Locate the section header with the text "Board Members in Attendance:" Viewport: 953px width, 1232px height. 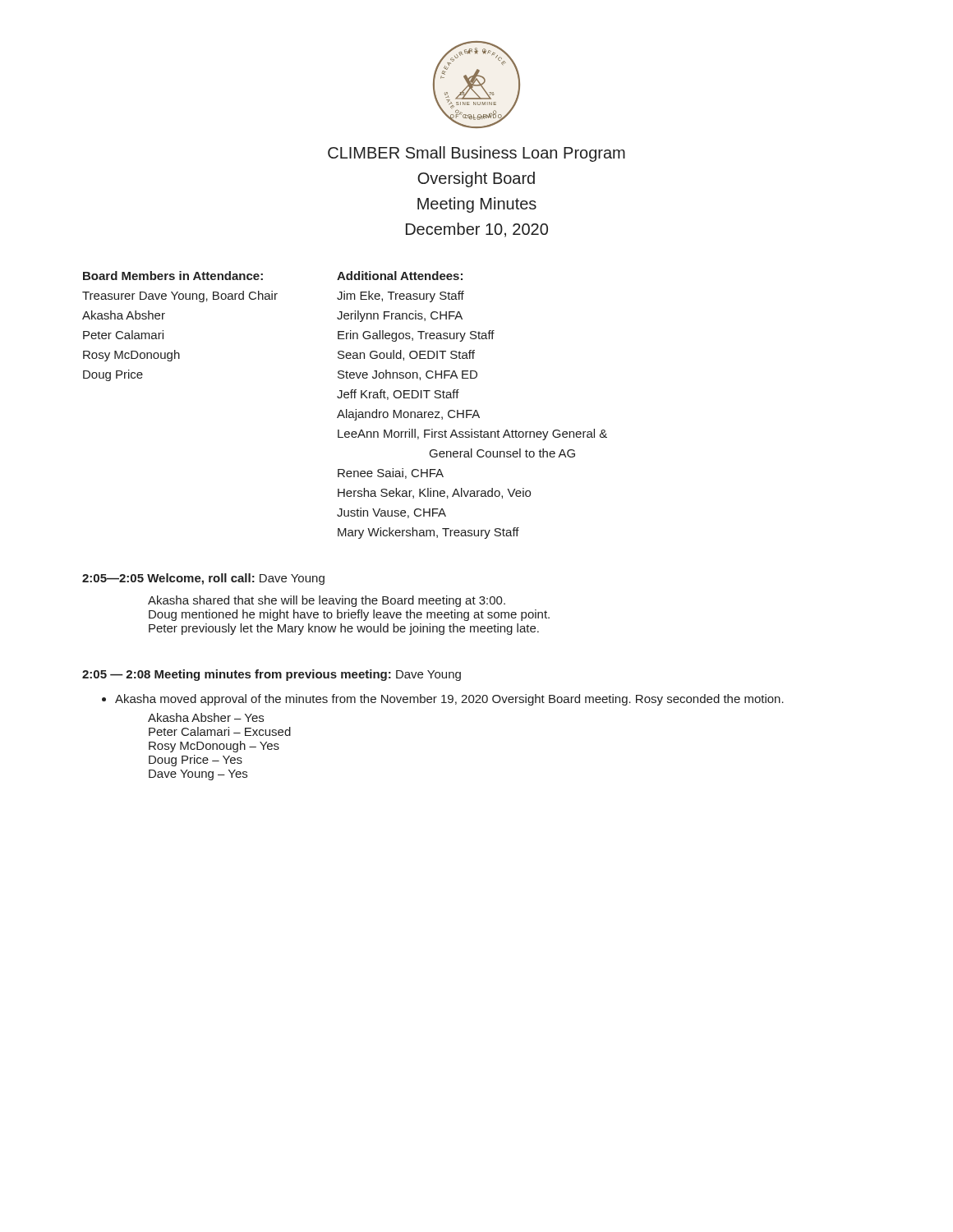pos(173,276)
